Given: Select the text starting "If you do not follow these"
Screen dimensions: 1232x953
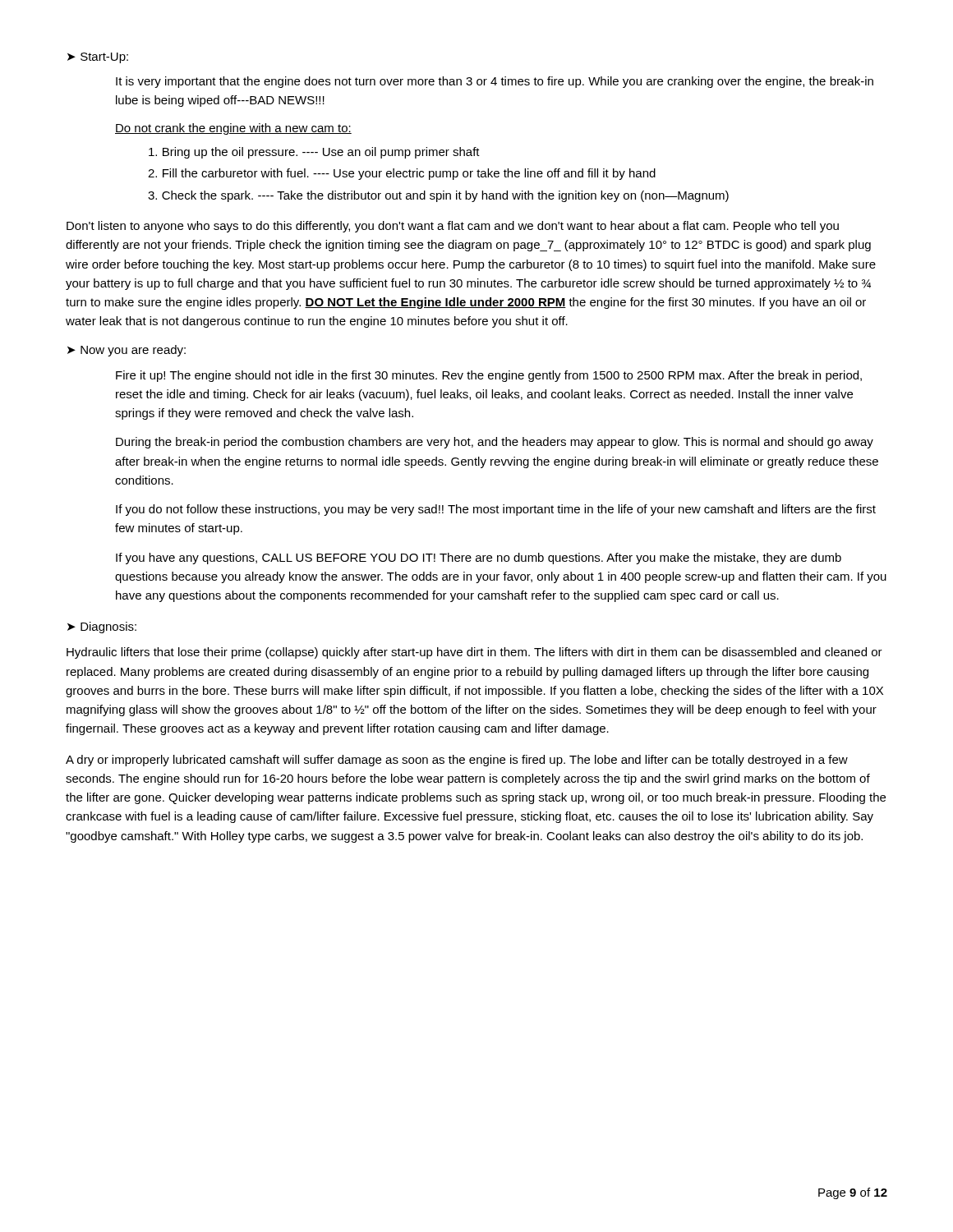Looking at the screenshot, I should point(495,518).
